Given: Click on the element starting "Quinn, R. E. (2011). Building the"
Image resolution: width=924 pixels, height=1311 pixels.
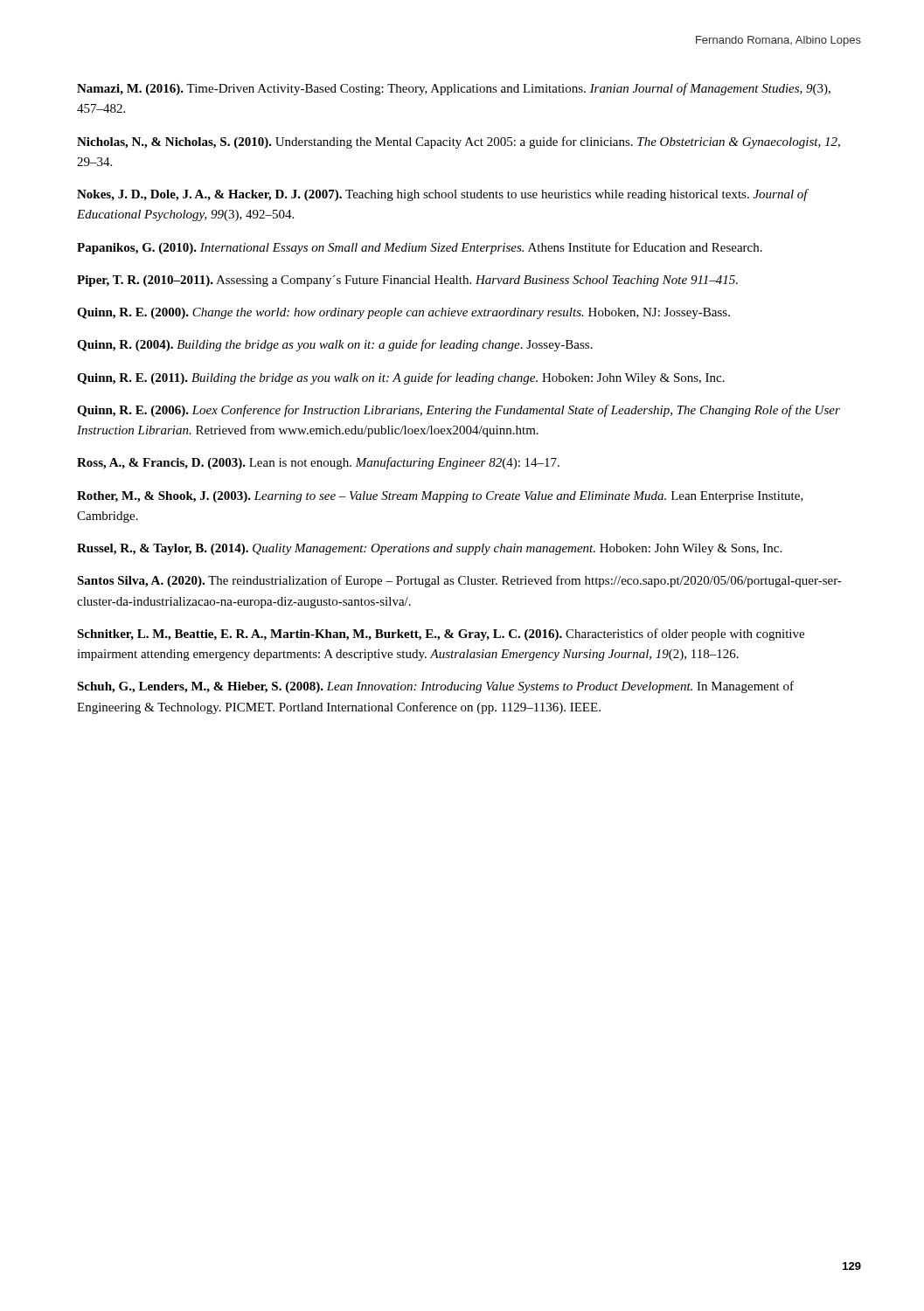Looking at the screenshot, I should coord(401,377).
